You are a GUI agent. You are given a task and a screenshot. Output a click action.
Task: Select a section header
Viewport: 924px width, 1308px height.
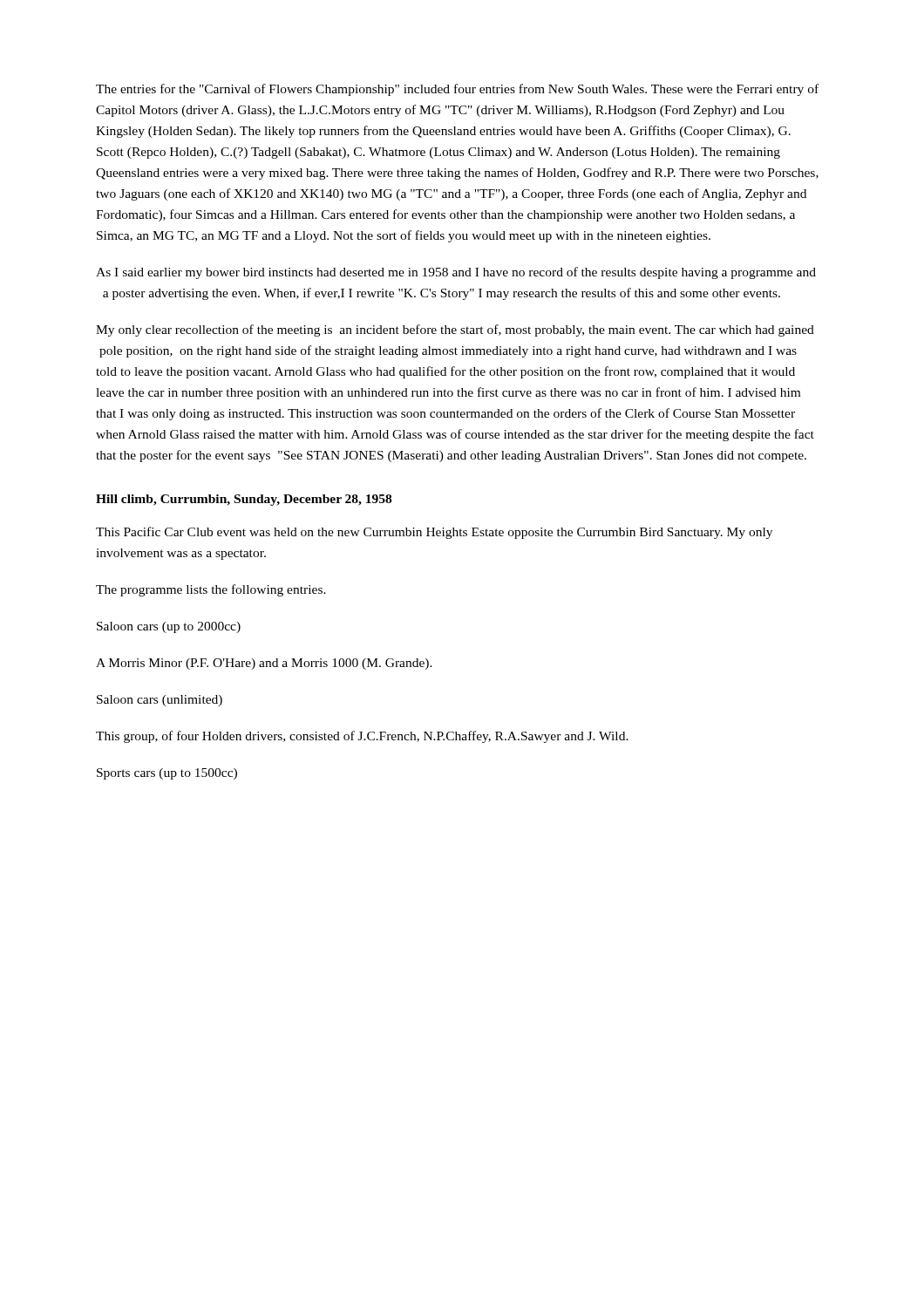(x=244, y=499)
